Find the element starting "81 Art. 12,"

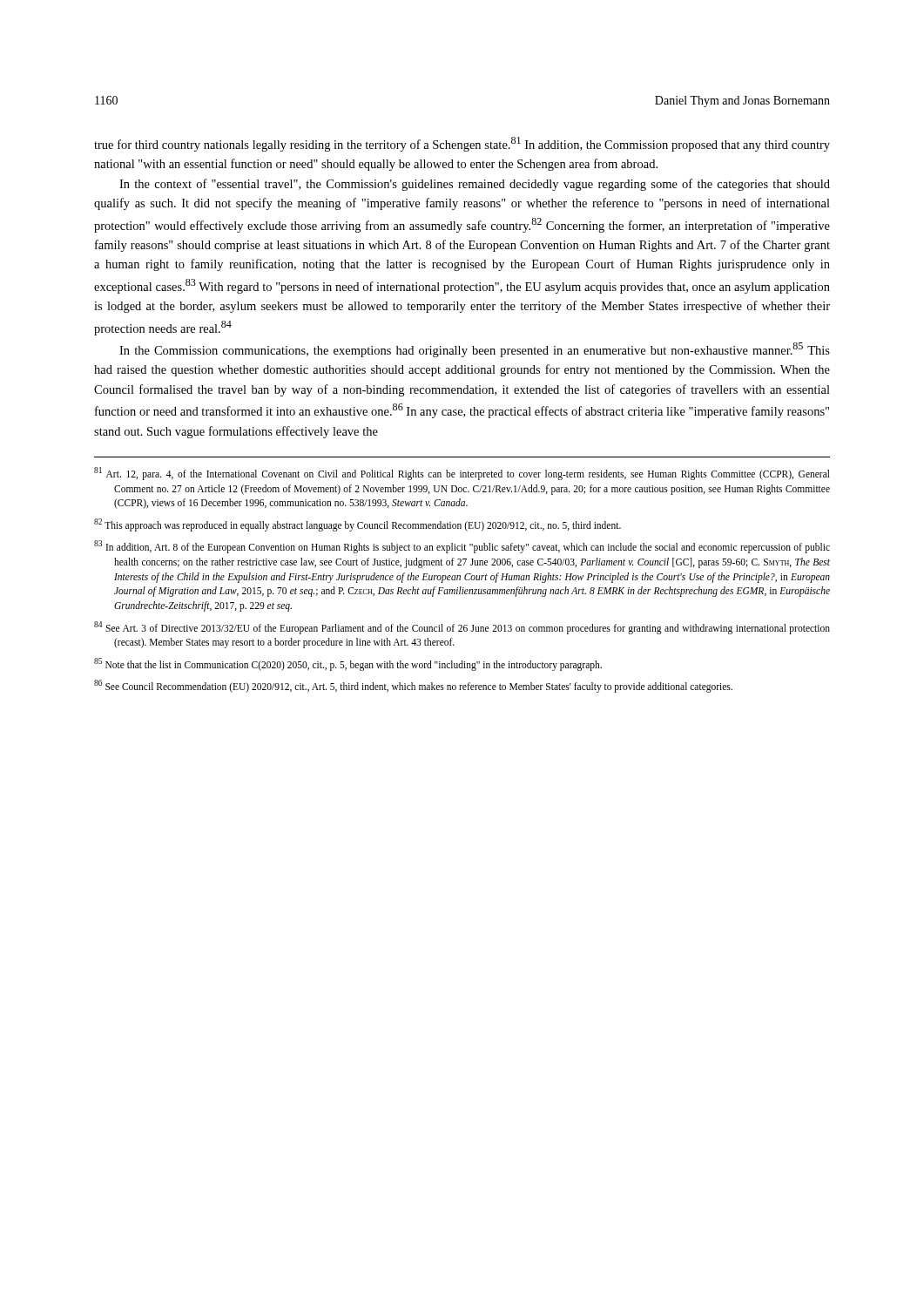tap(462, 487)
